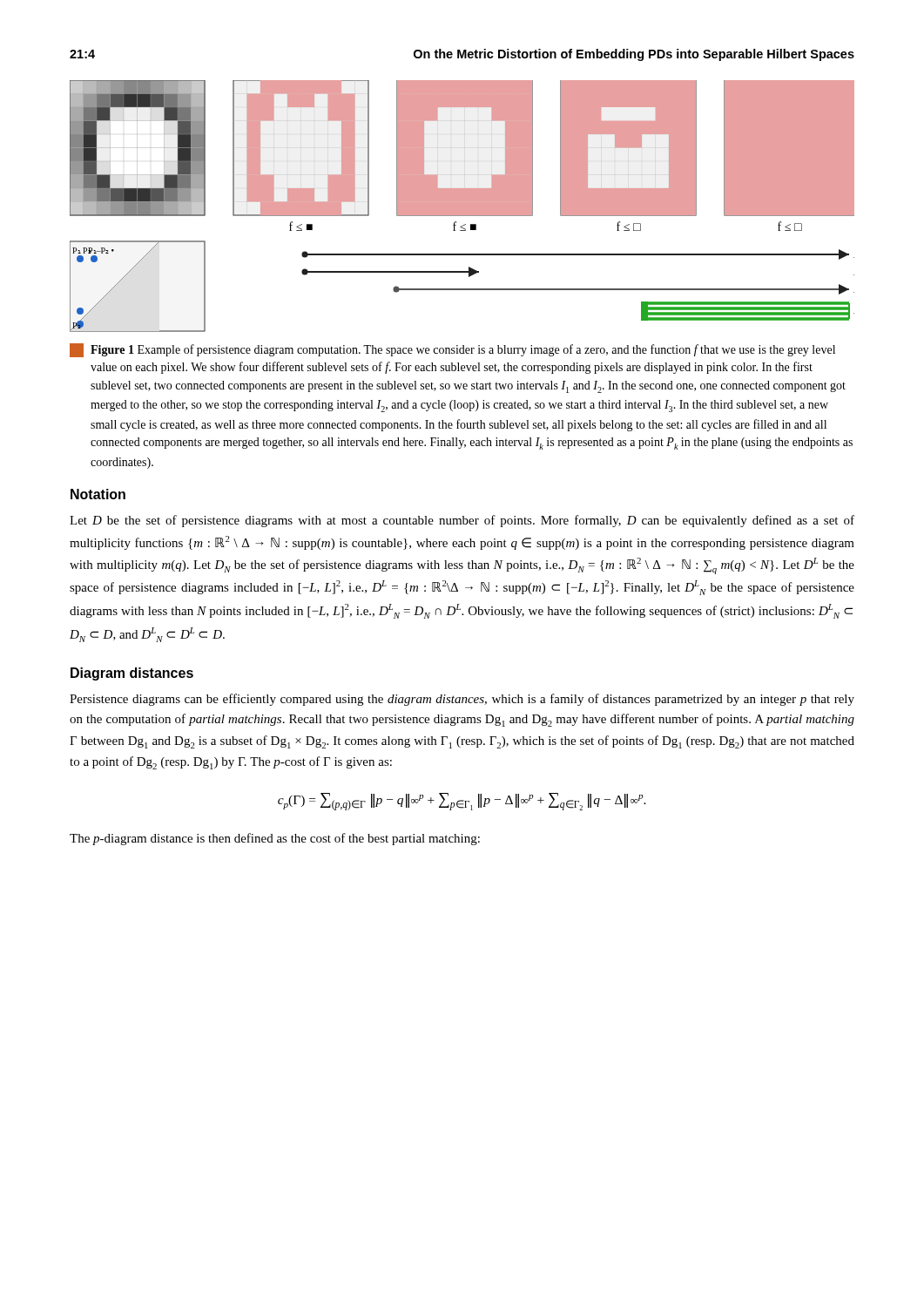Where is the caption that starts "Figure 1 Example of persistence"?
The height and width of the screenshot is (1307, 924).
tap(462, 407)
